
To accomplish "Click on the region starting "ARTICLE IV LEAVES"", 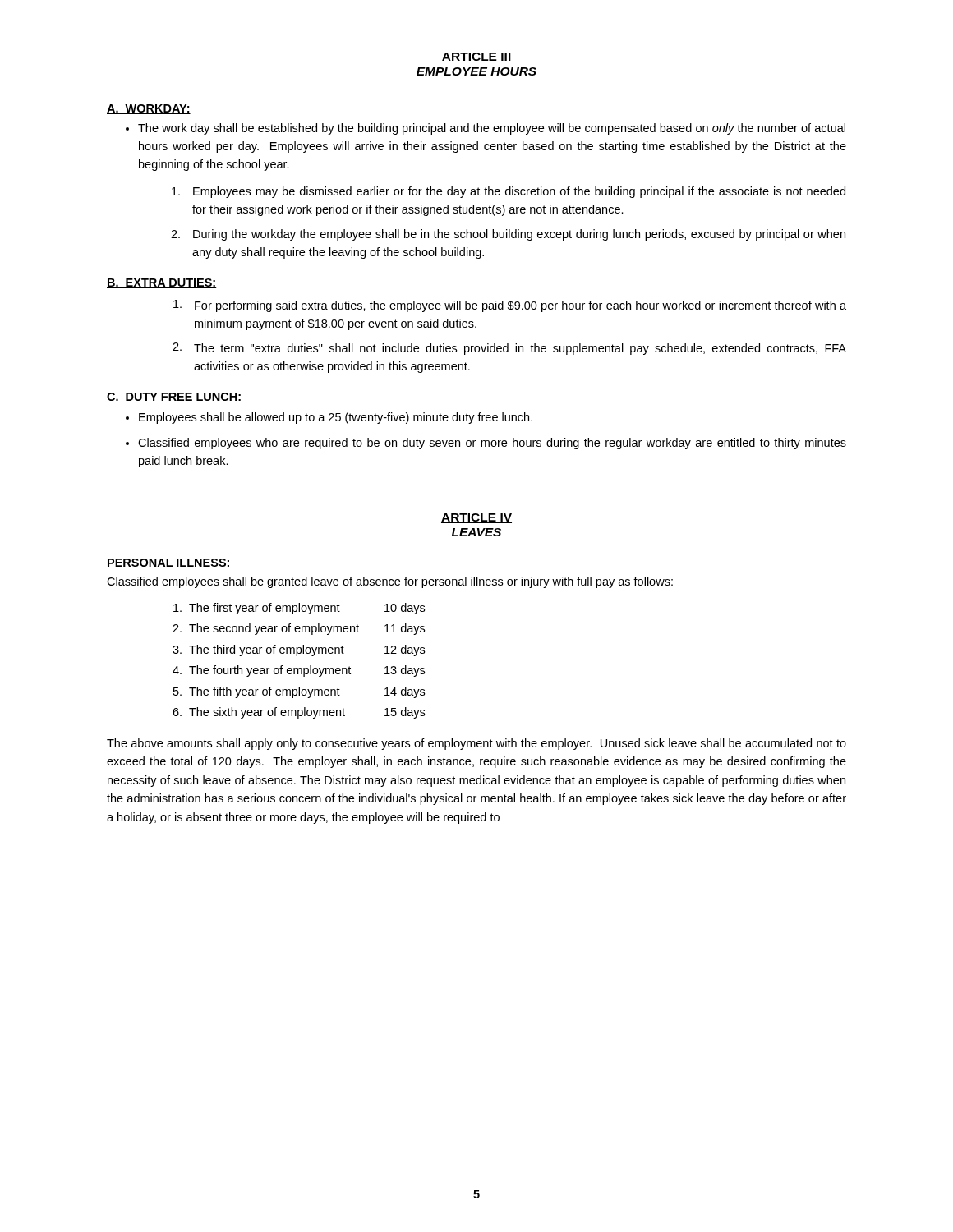I will [x=476, y=525].
